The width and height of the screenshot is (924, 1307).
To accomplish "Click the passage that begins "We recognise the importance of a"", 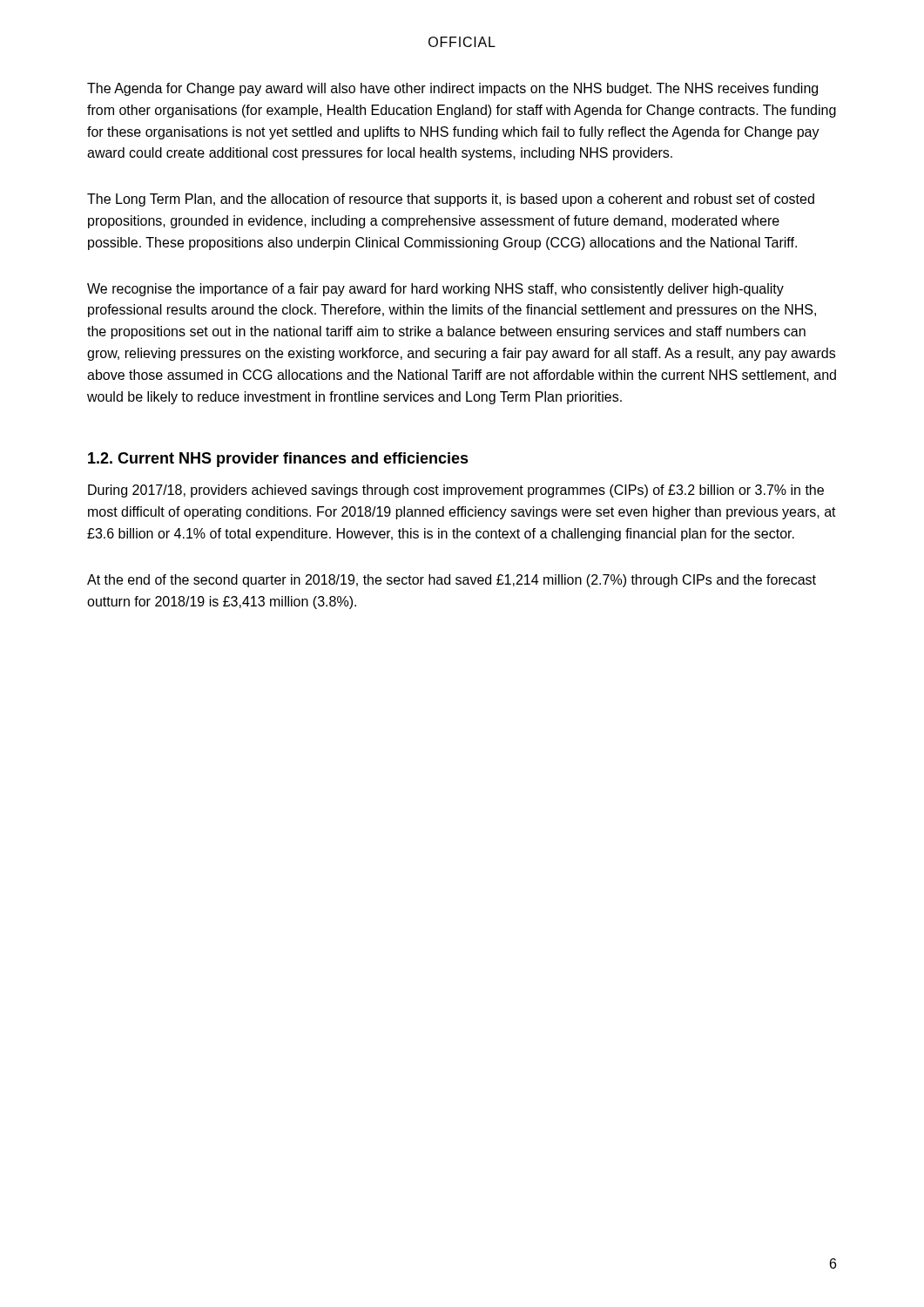I will point(462,342).
